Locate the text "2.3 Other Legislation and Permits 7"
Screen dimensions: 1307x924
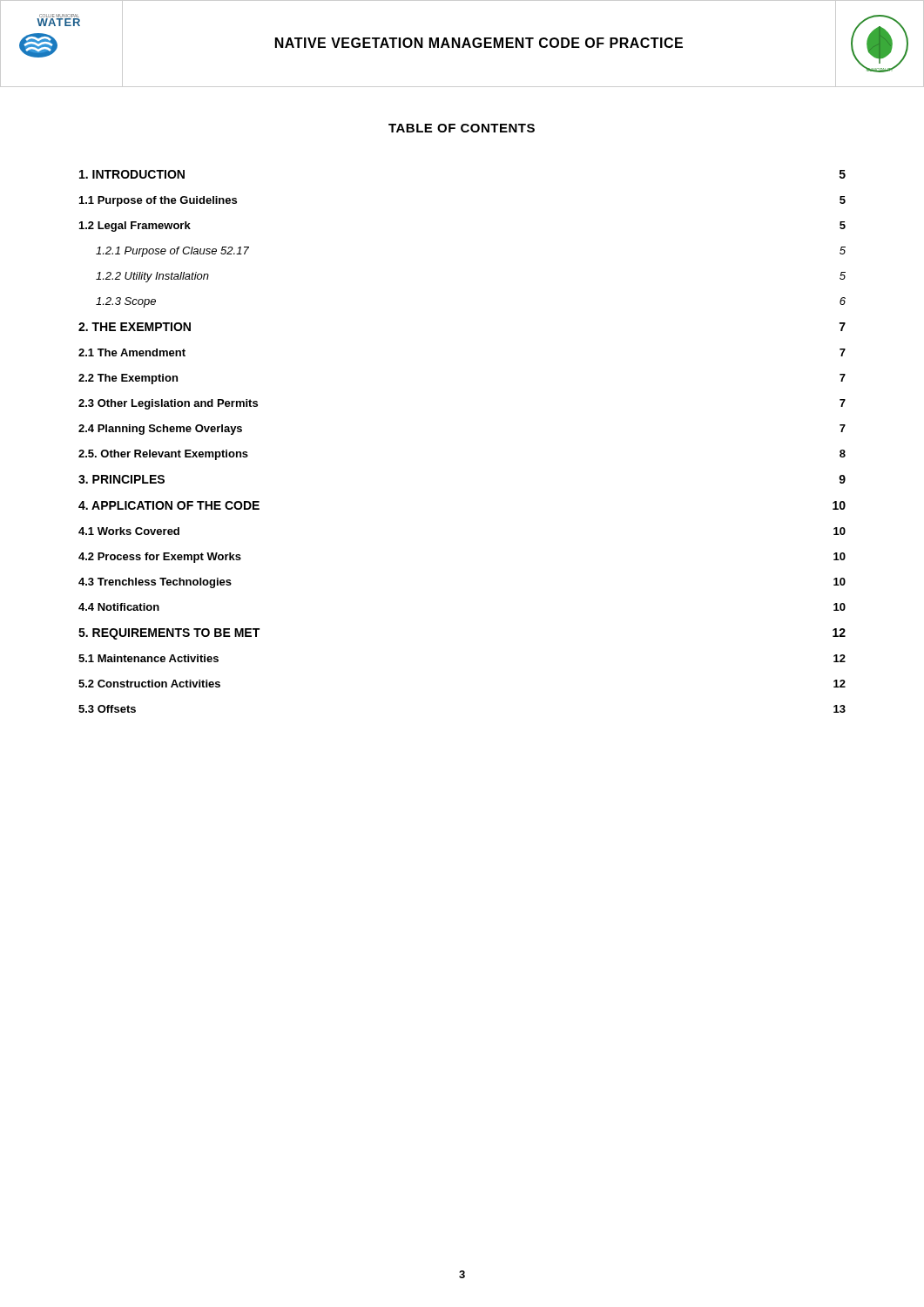point(169,404)
